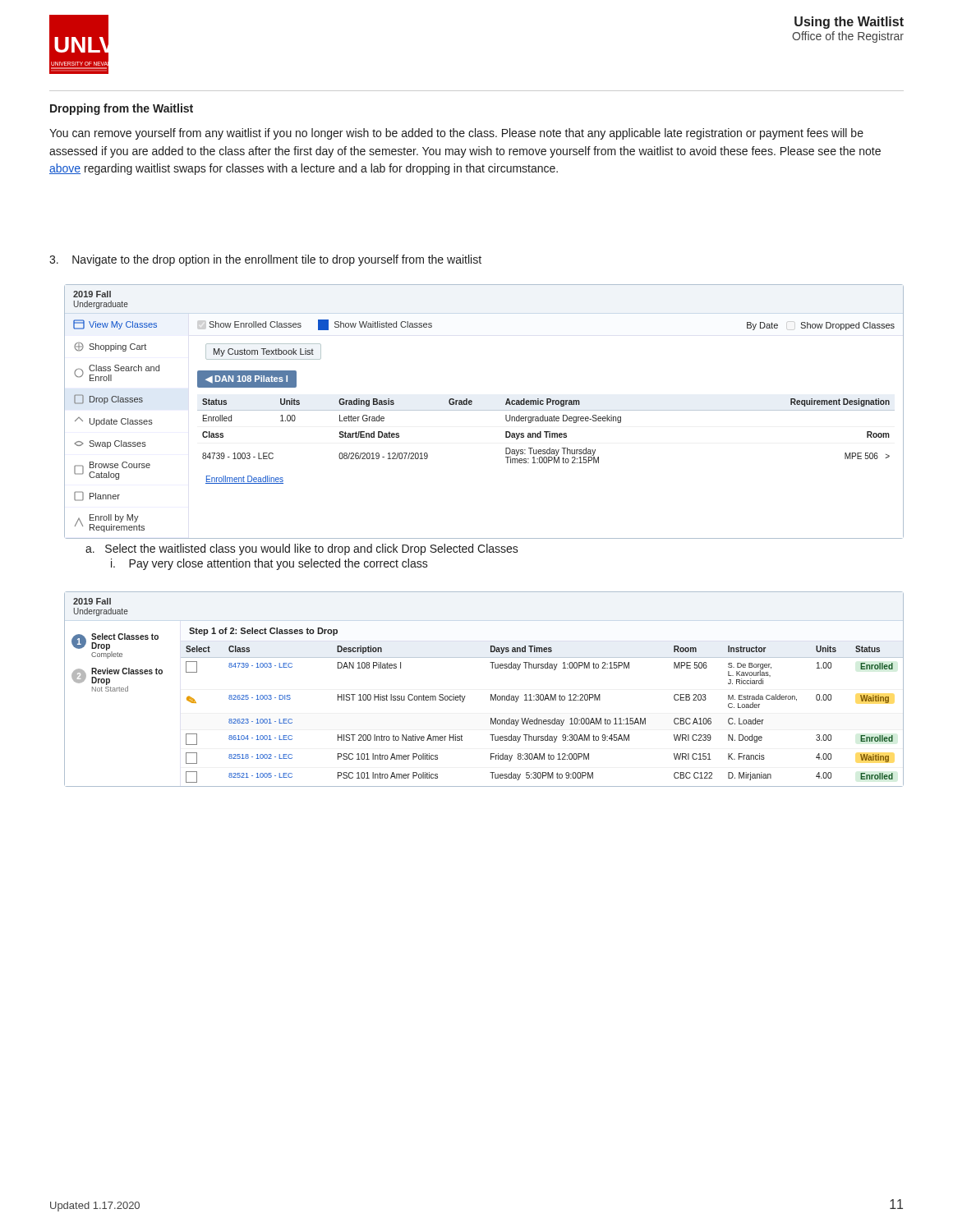Find the logo

[x=115, y=48]
